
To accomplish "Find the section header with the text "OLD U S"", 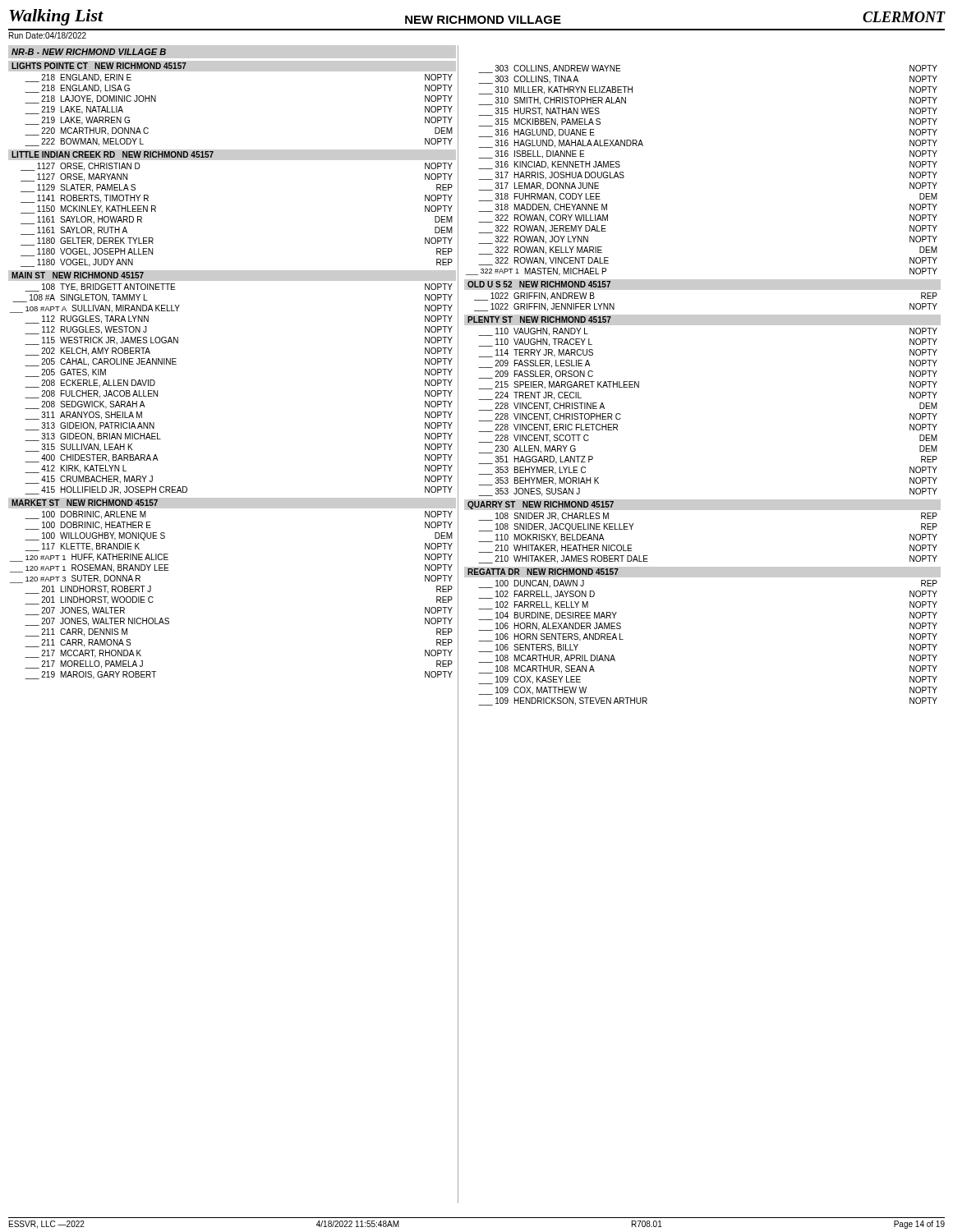I will (x=539, y=285).
